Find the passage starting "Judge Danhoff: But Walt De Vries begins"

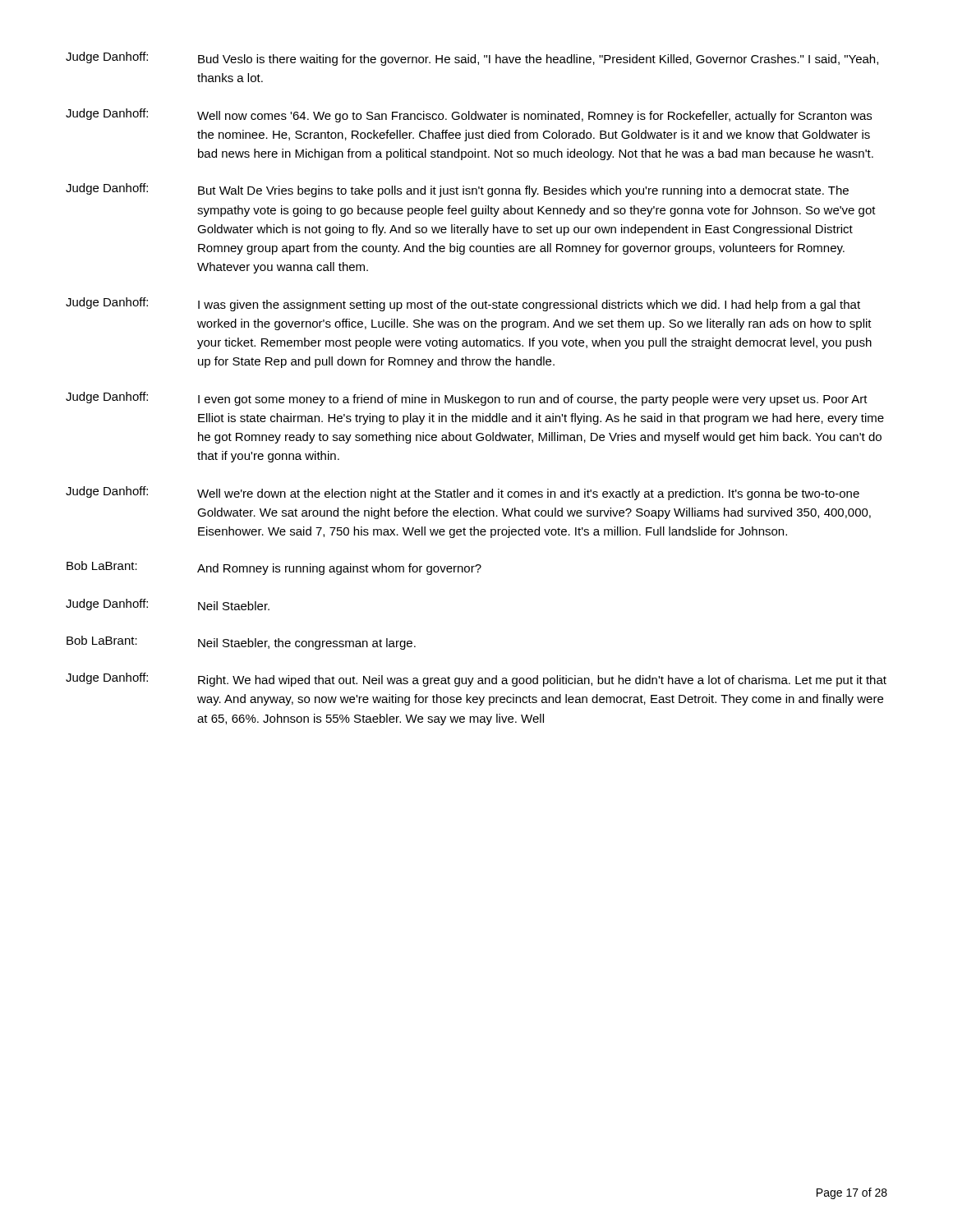(x=476, y=229)
